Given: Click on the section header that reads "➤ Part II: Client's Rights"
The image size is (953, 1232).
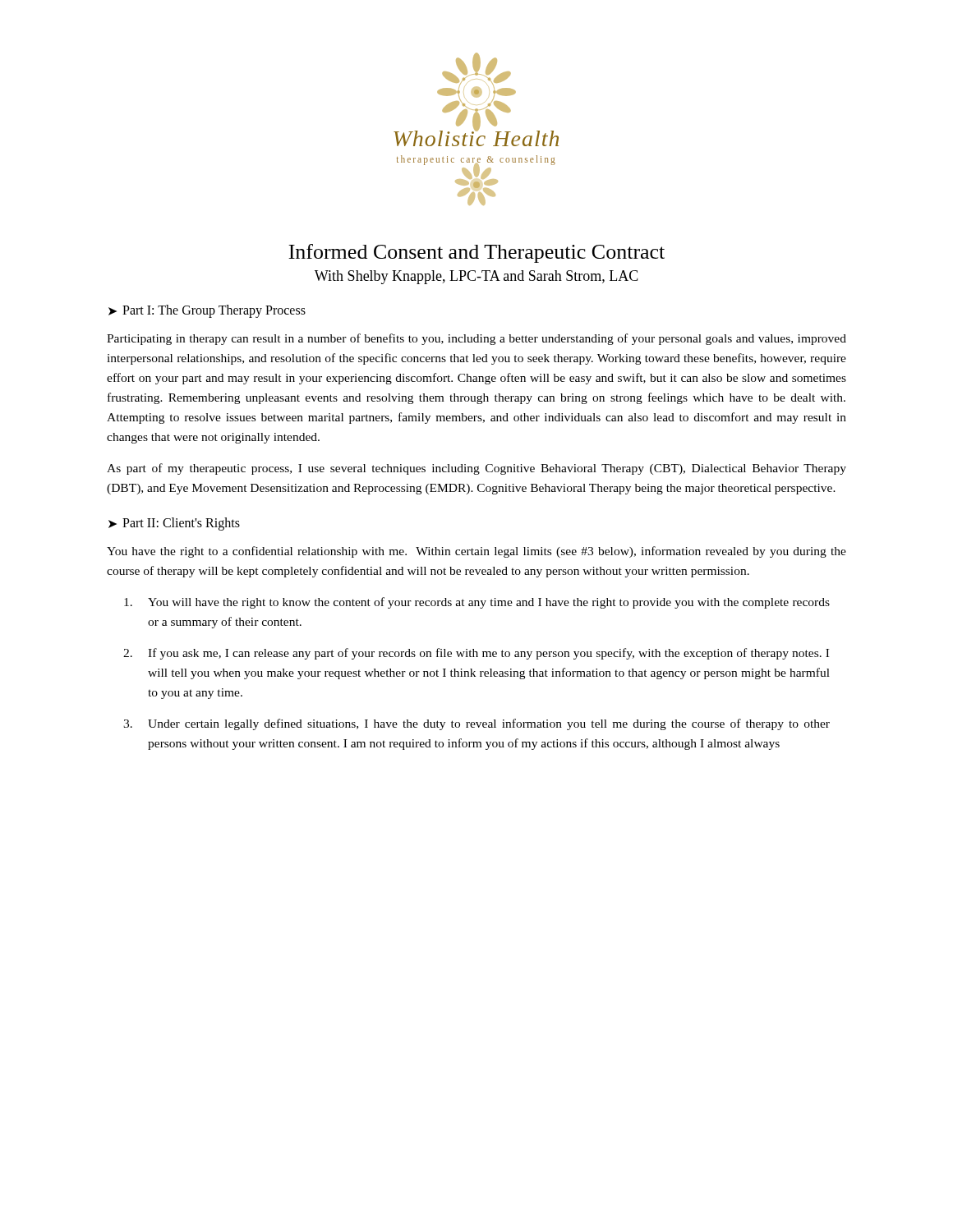Looking at the screenshot, I should point(173,524).
